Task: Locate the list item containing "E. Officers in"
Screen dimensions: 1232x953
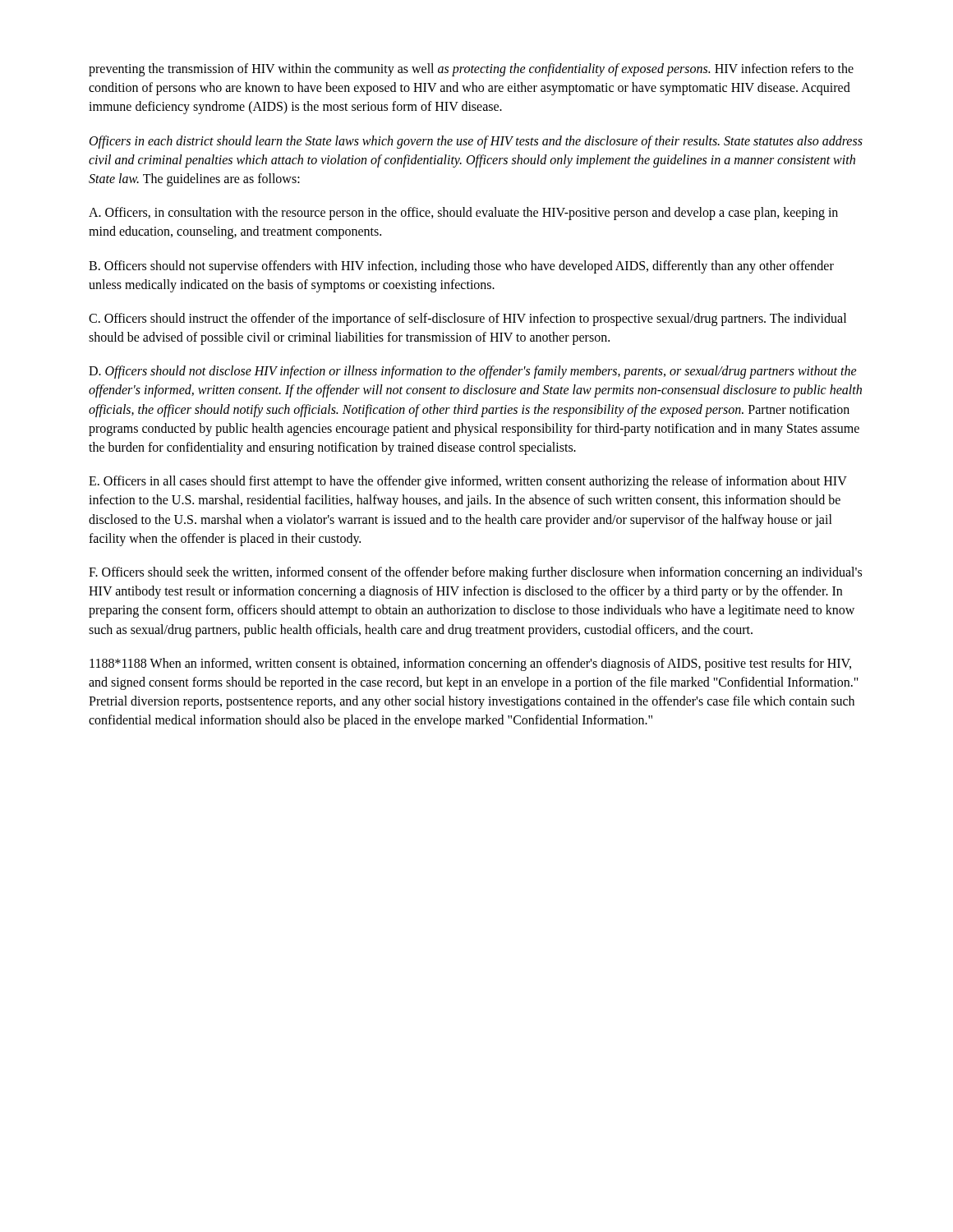Action: coord(468,510)
